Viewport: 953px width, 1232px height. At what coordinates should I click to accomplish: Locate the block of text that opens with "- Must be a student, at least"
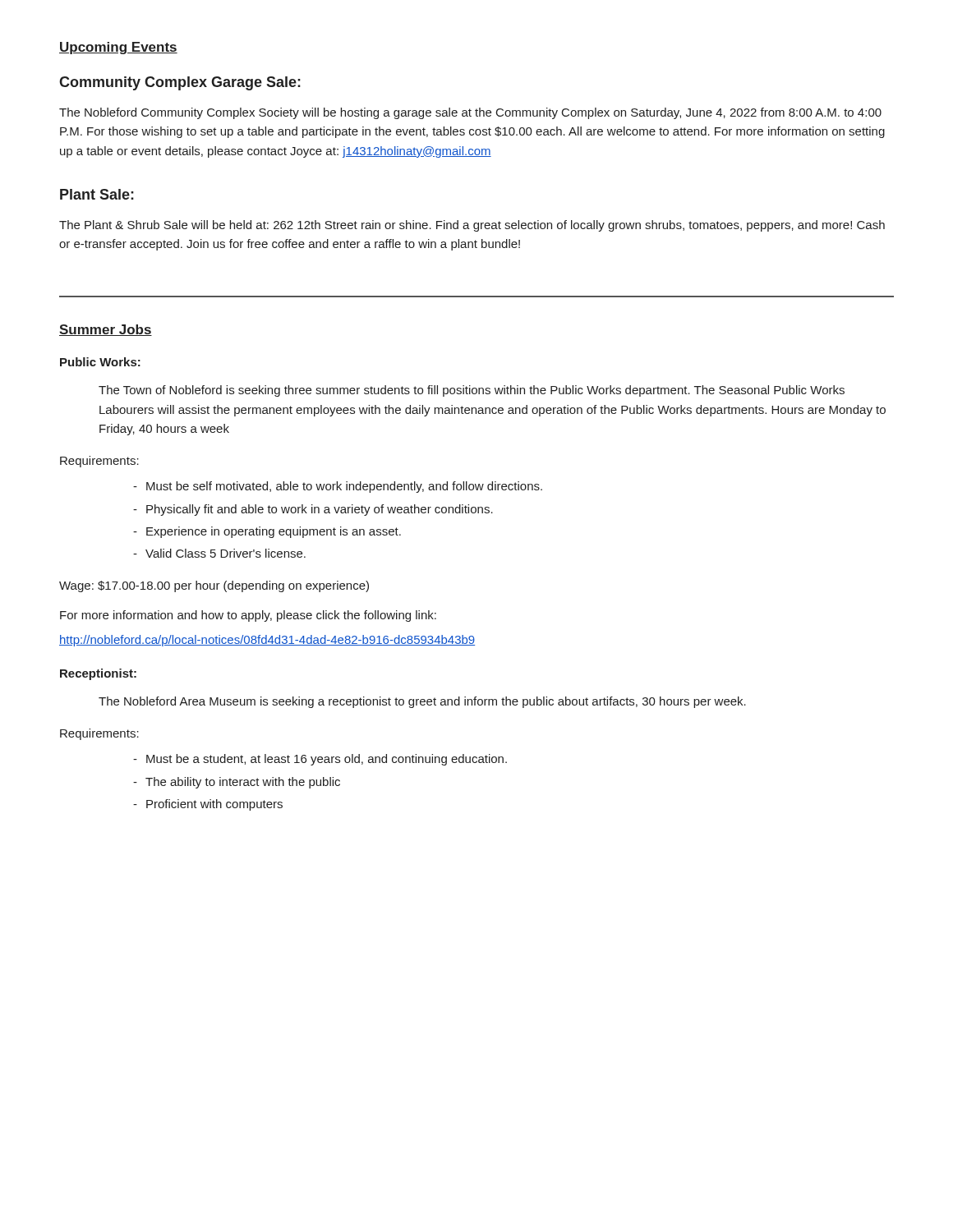point(320,759)
